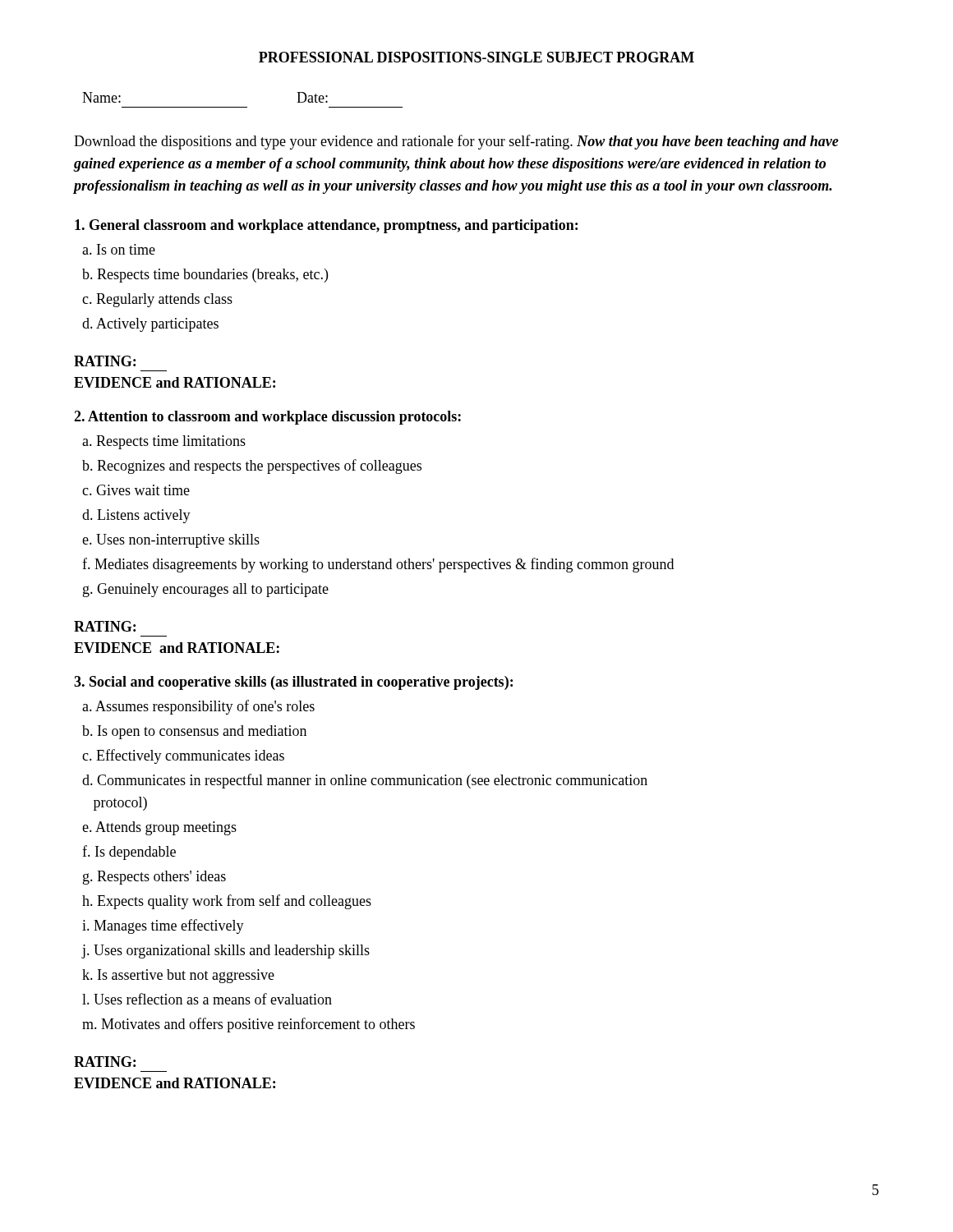The image size is (953, 1232).
Task: Select the block starting "Download the dispositions"
Action: tap(456, 163)
